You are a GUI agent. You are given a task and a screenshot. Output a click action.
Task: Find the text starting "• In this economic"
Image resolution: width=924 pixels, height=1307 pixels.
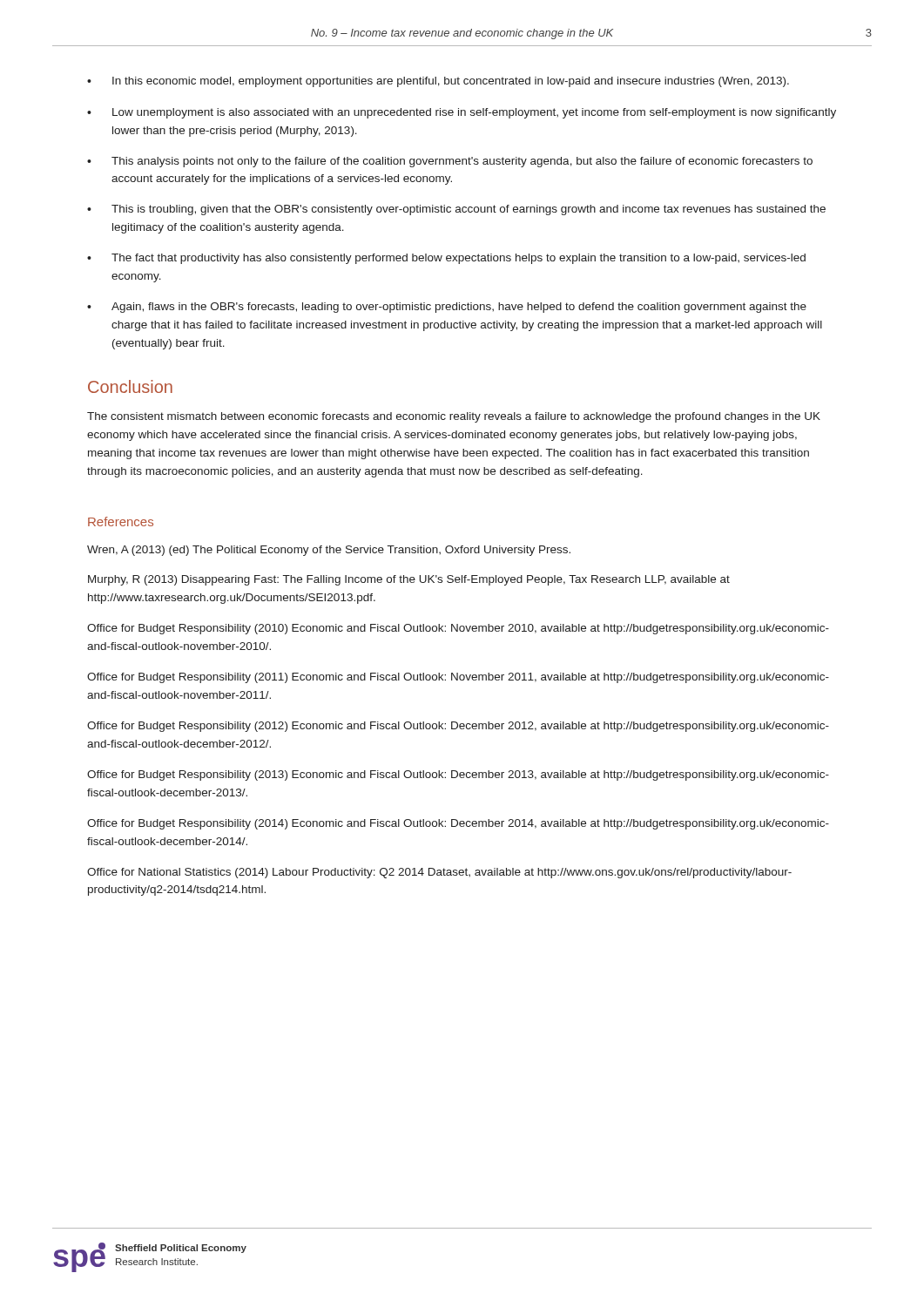(x=462, y=82)
